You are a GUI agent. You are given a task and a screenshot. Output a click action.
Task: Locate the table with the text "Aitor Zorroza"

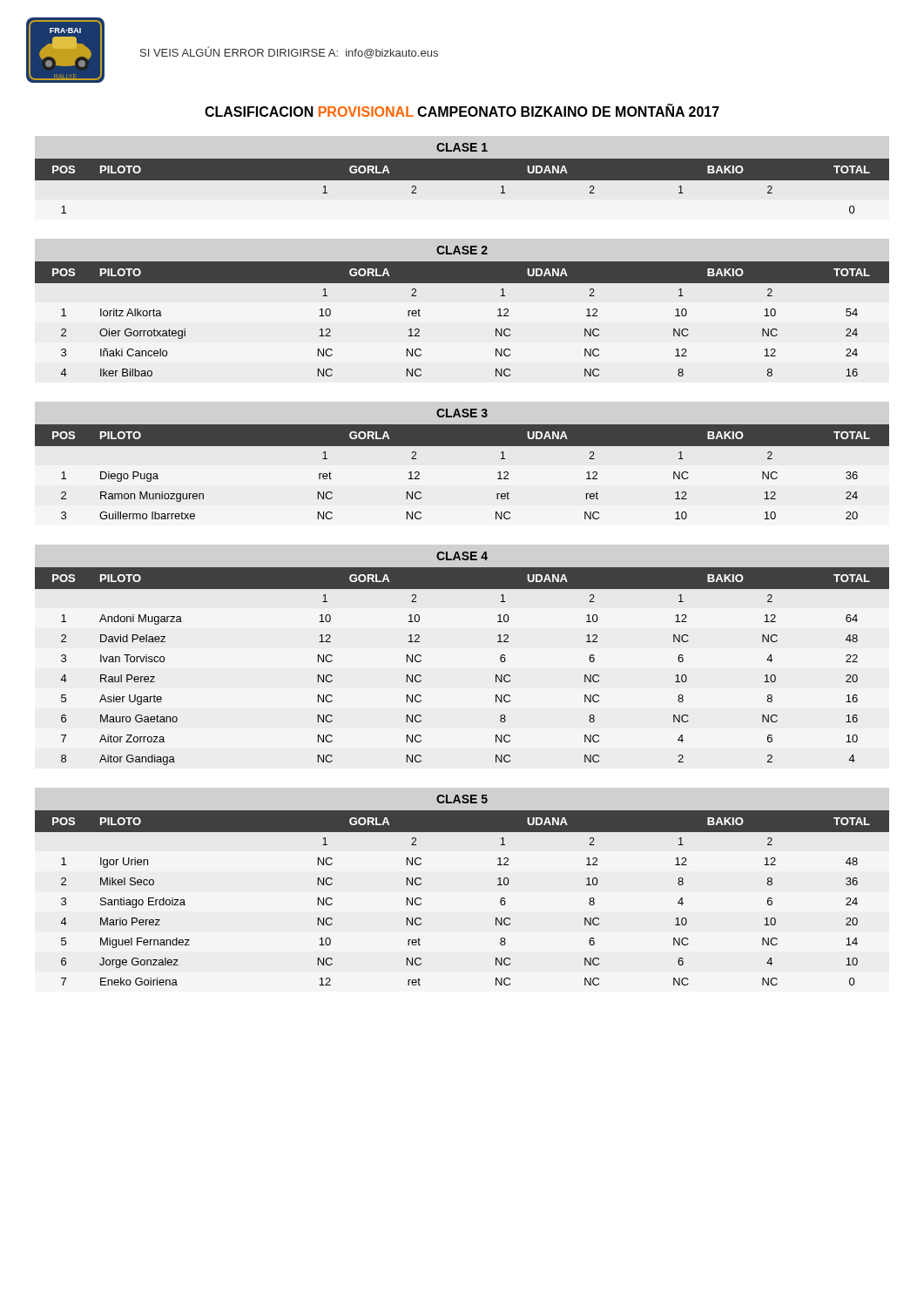462,657
